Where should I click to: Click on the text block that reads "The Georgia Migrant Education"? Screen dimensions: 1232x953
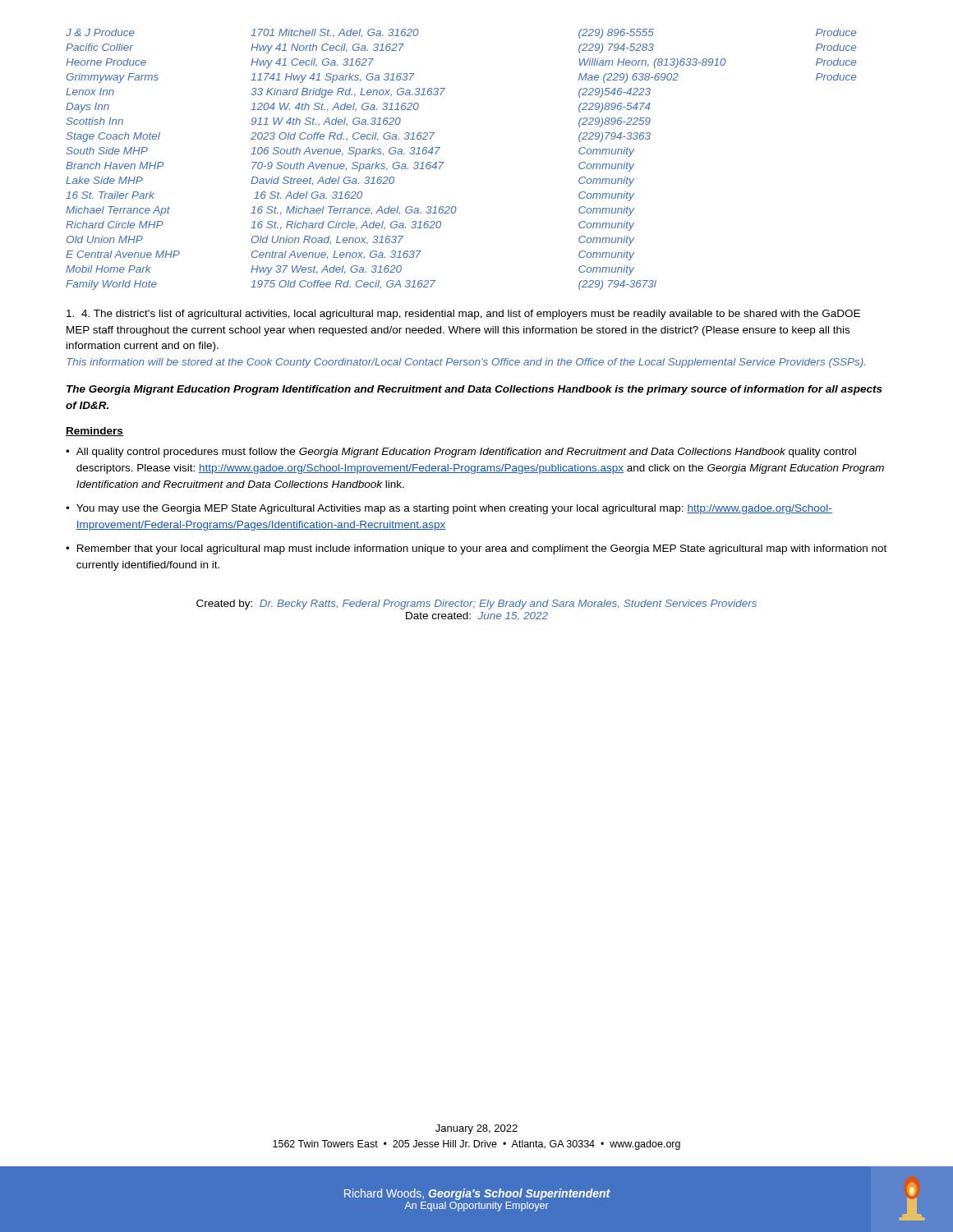coord(474,397)
